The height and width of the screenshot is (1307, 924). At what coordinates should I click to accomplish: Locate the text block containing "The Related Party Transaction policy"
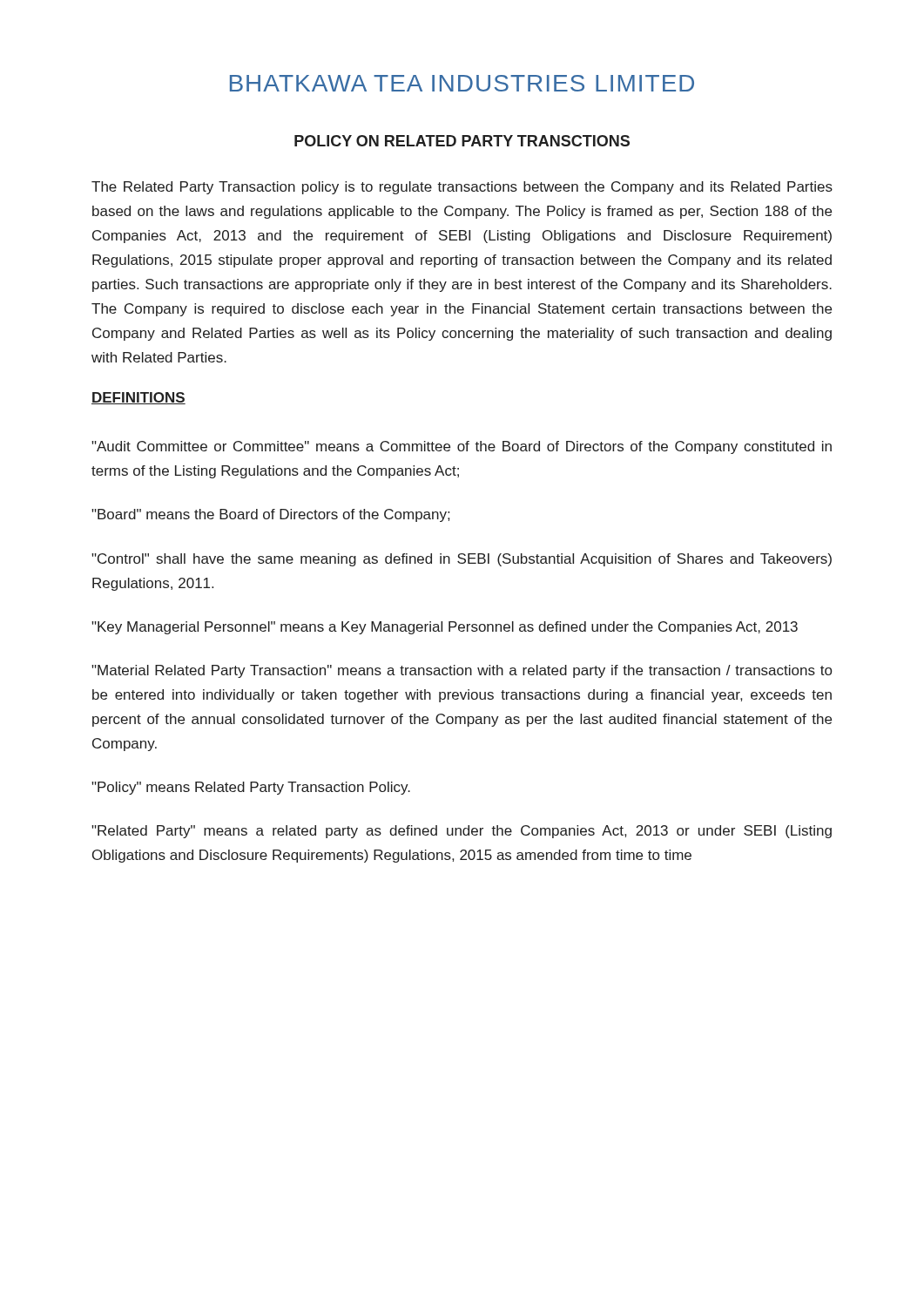point(462,272)
